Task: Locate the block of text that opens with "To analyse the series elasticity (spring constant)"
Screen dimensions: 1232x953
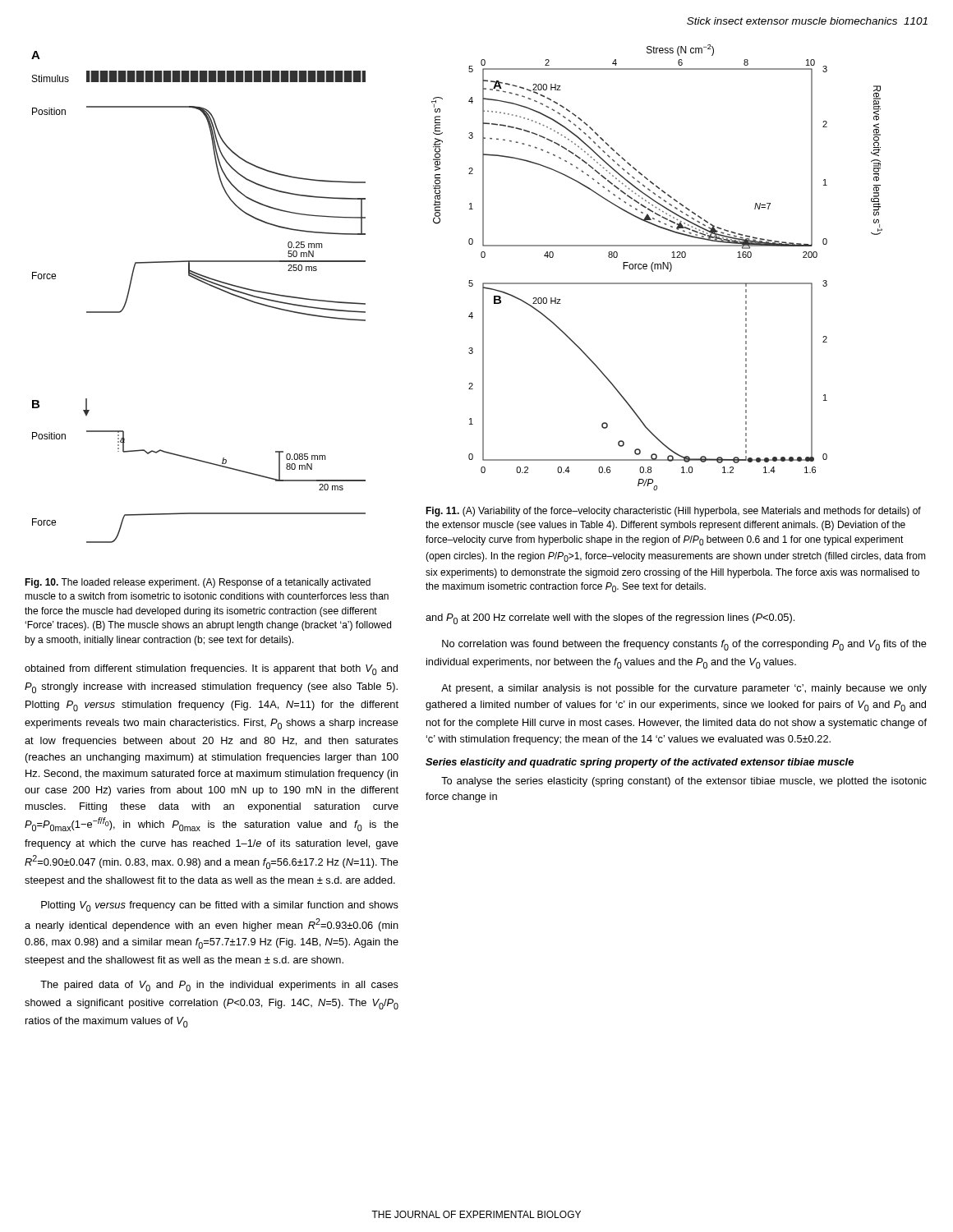Action: 676,789
